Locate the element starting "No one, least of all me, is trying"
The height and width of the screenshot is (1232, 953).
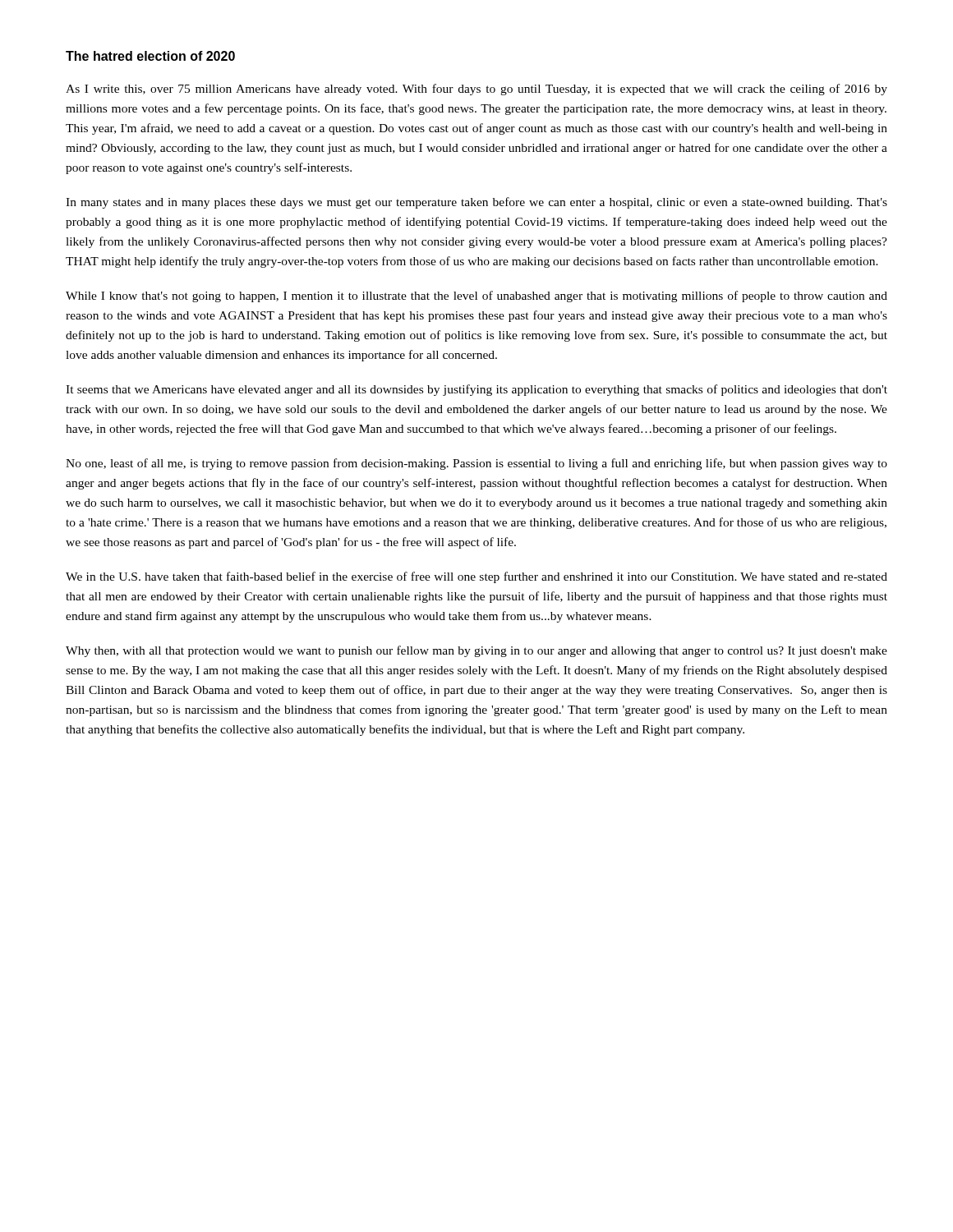(476, 502)
